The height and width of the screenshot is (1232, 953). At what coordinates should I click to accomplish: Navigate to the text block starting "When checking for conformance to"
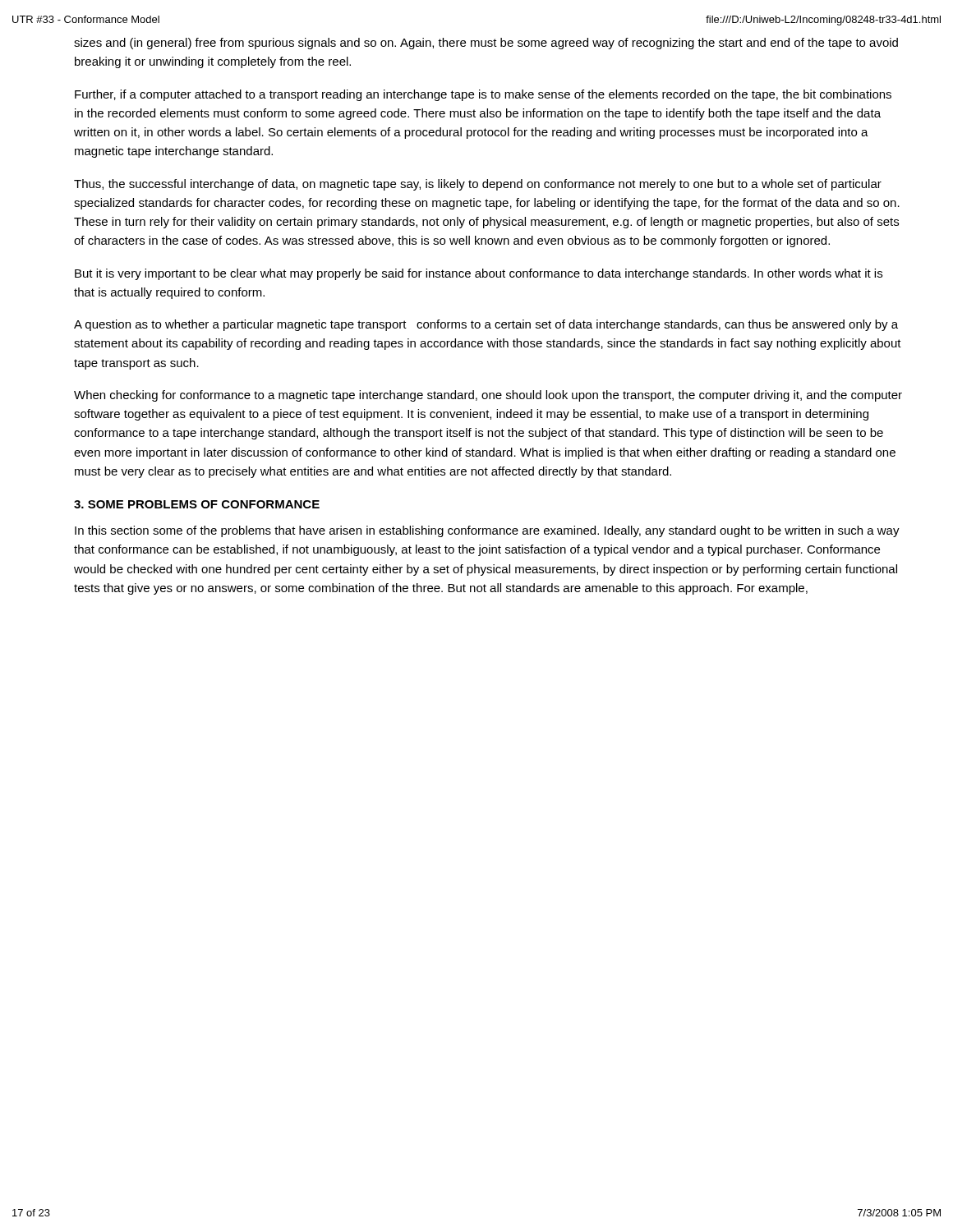click(x=488, y=433)
